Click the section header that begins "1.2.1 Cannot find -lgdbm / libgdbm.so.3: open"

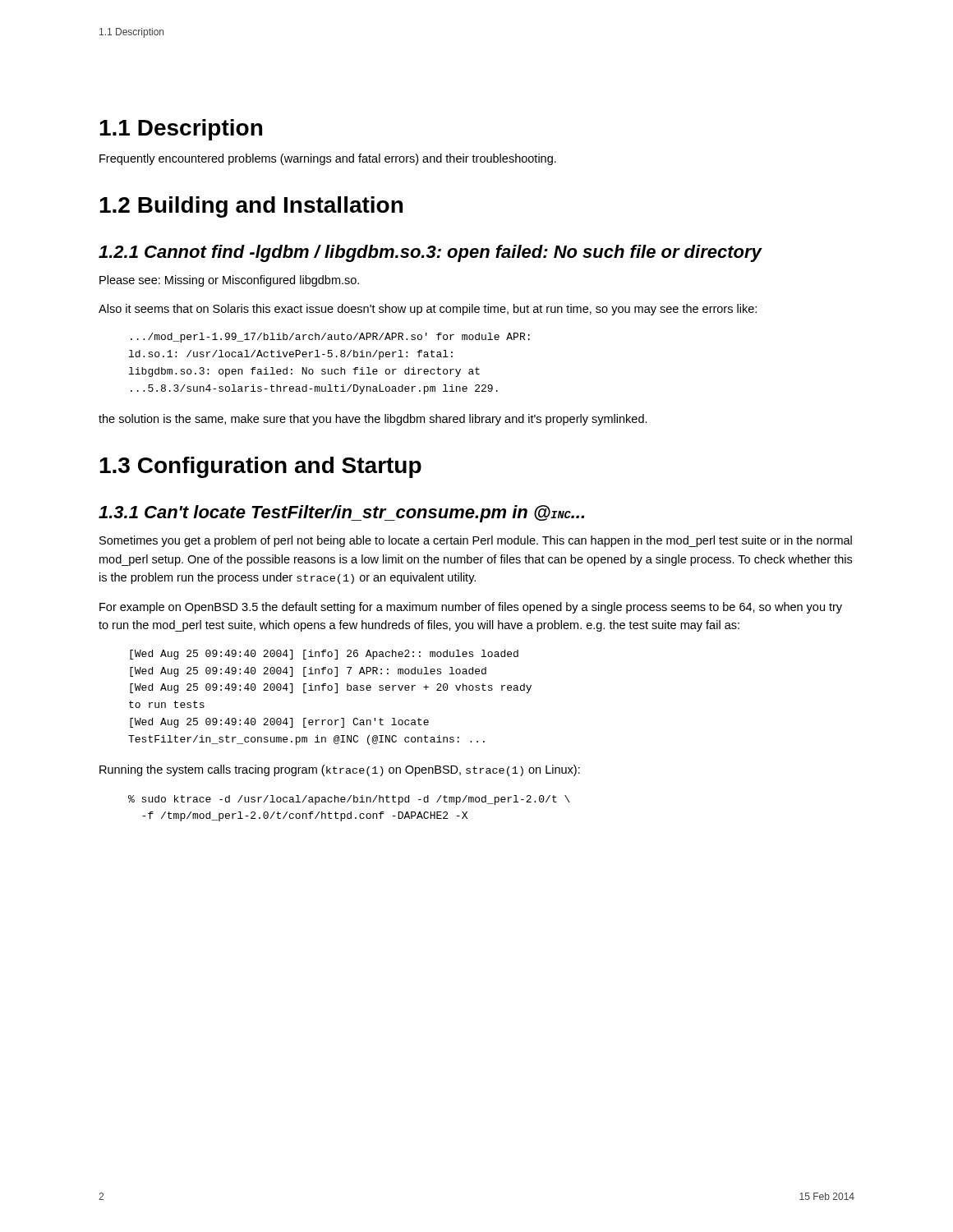point(476,252)
